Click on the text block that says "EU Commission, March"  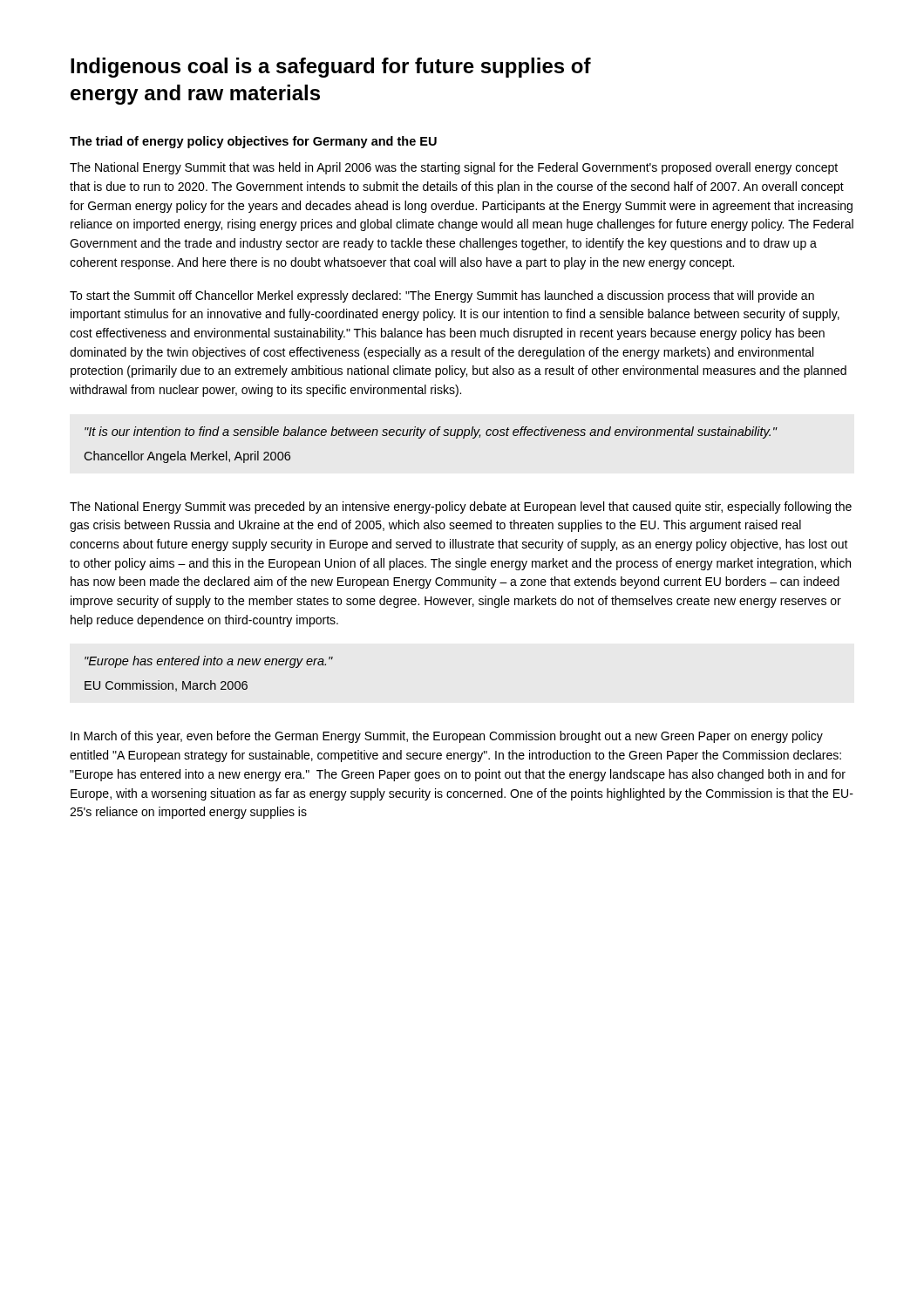(x=166, y=686)
